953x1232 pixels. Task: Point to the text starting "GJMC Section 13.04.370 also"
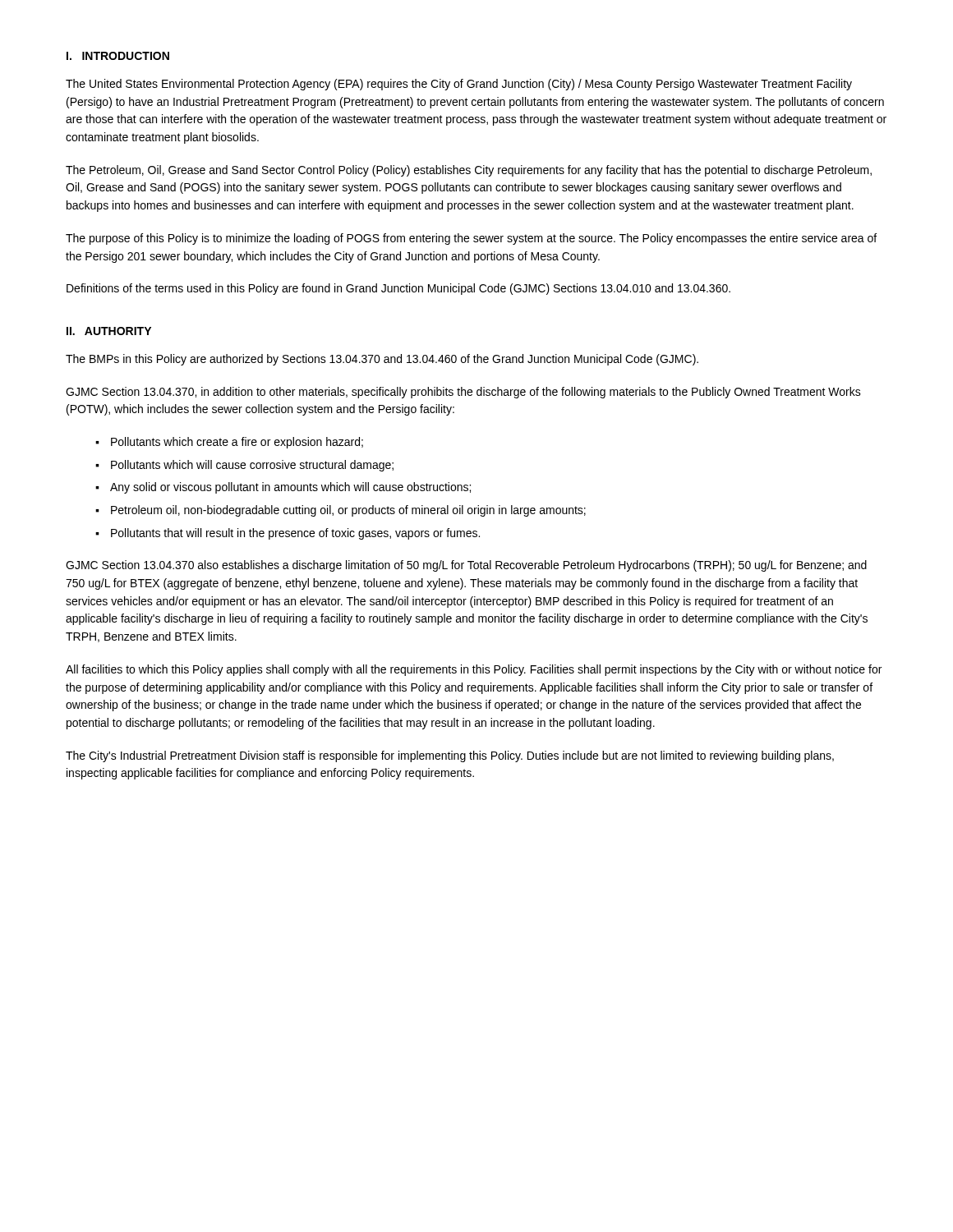[x=467, y=601]
